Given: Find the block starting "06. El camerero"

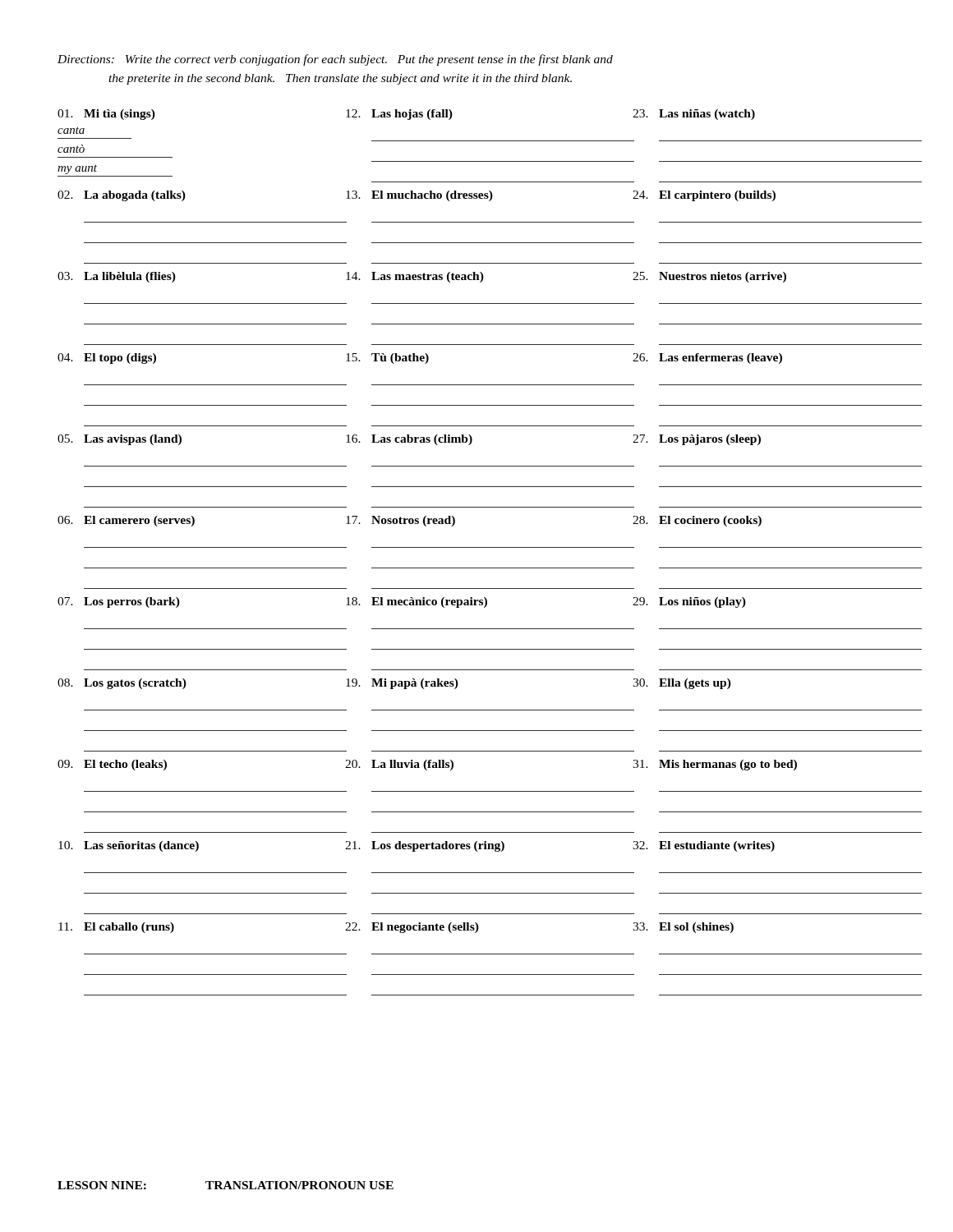Looking at the screenshot, I should pyautogui.click(x=189, y=550).
